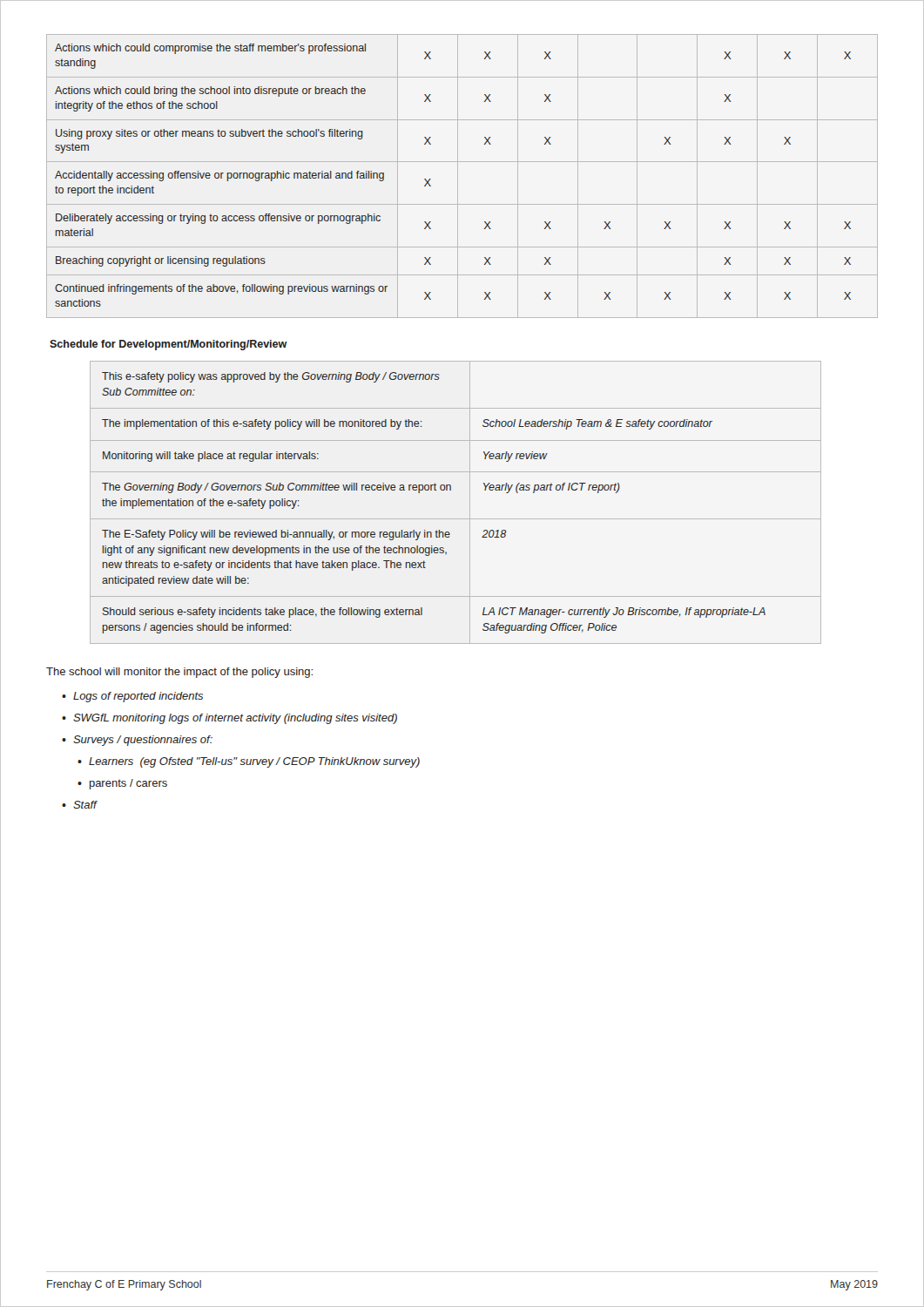The width and height of the screenshot is (924, 1307).
Task: Navigate to the block starting "• Logs of reported incidents"
Action: tap(132, 697)
